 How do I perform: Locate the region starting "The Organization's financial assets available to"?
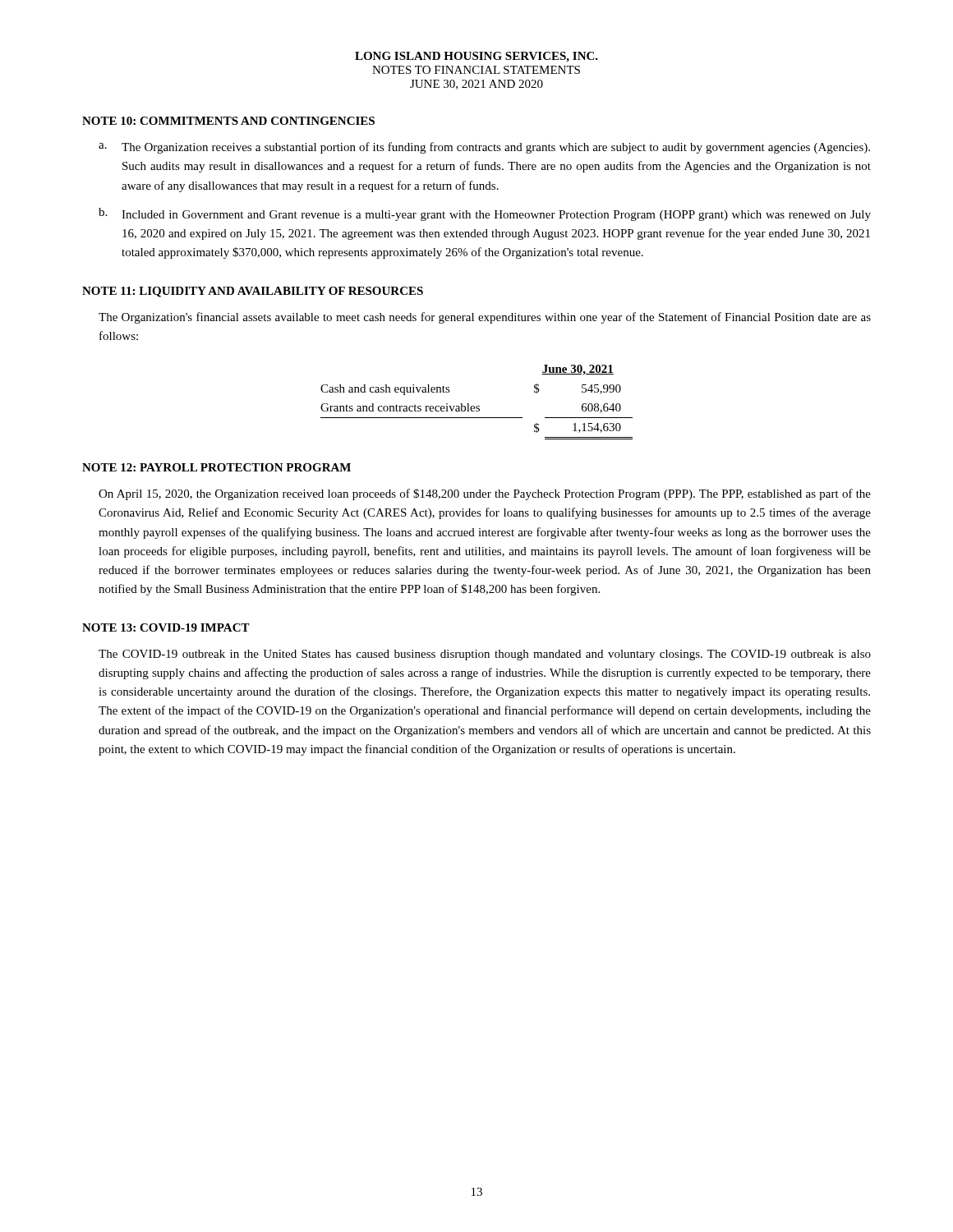[x=485, y=326]
